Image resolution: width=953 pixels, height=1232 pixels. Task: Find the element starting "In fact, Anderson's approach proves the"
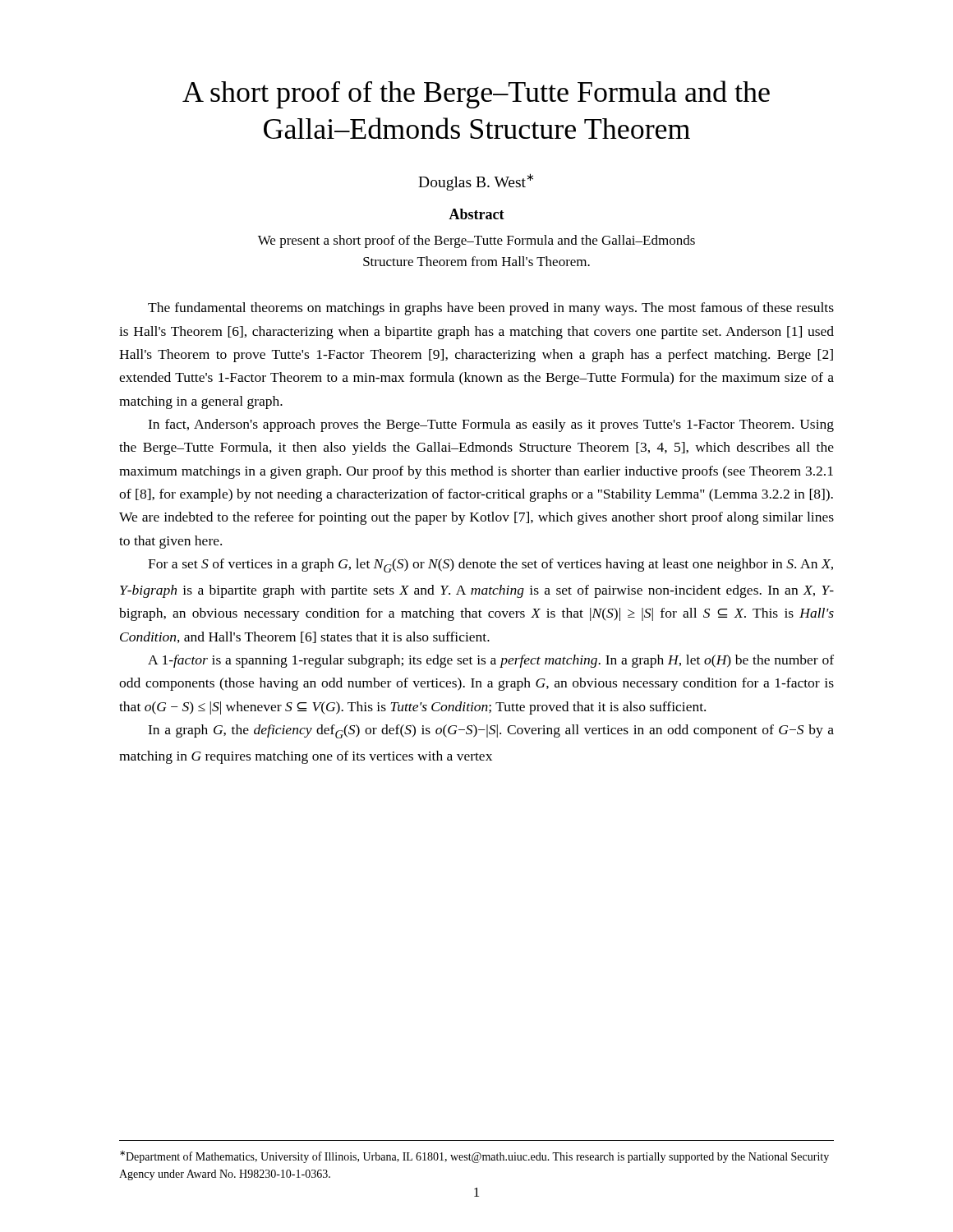tap(476, 482)
